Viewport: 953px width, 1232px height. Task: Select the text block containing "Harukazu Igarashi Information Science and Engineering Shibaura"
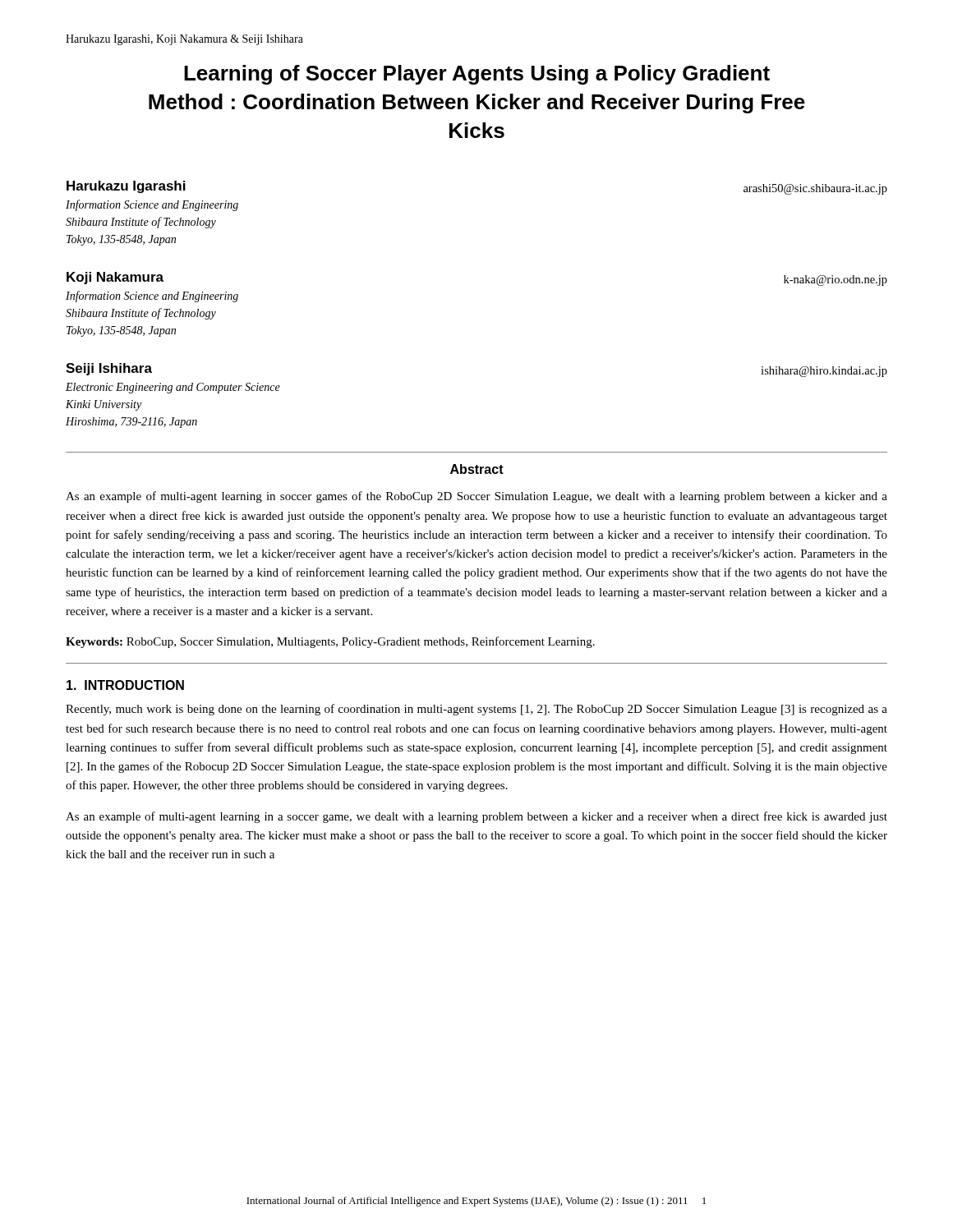[x=126, y=187]
